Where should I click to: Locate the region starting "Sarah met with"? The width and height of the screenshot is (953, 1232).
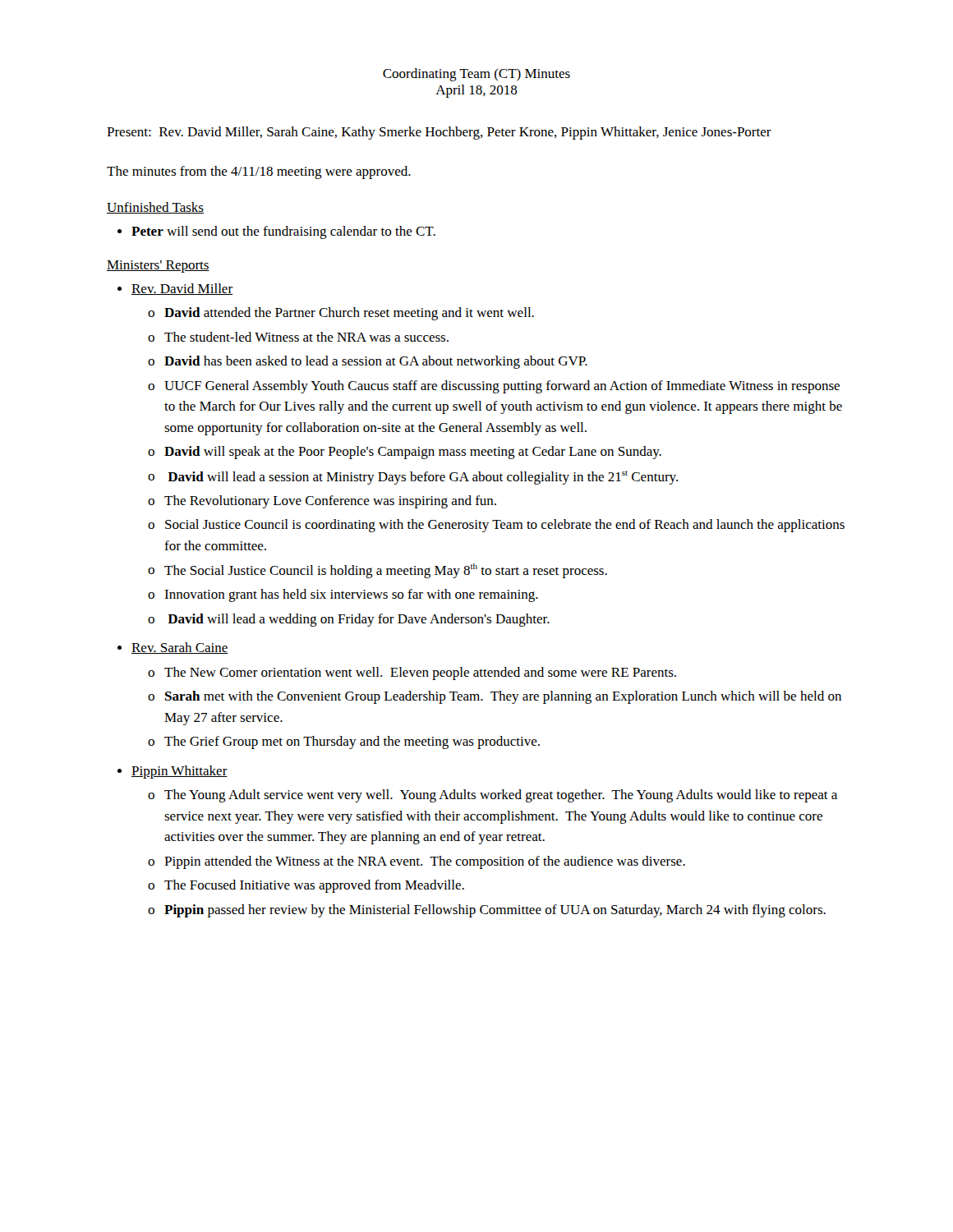503,707
